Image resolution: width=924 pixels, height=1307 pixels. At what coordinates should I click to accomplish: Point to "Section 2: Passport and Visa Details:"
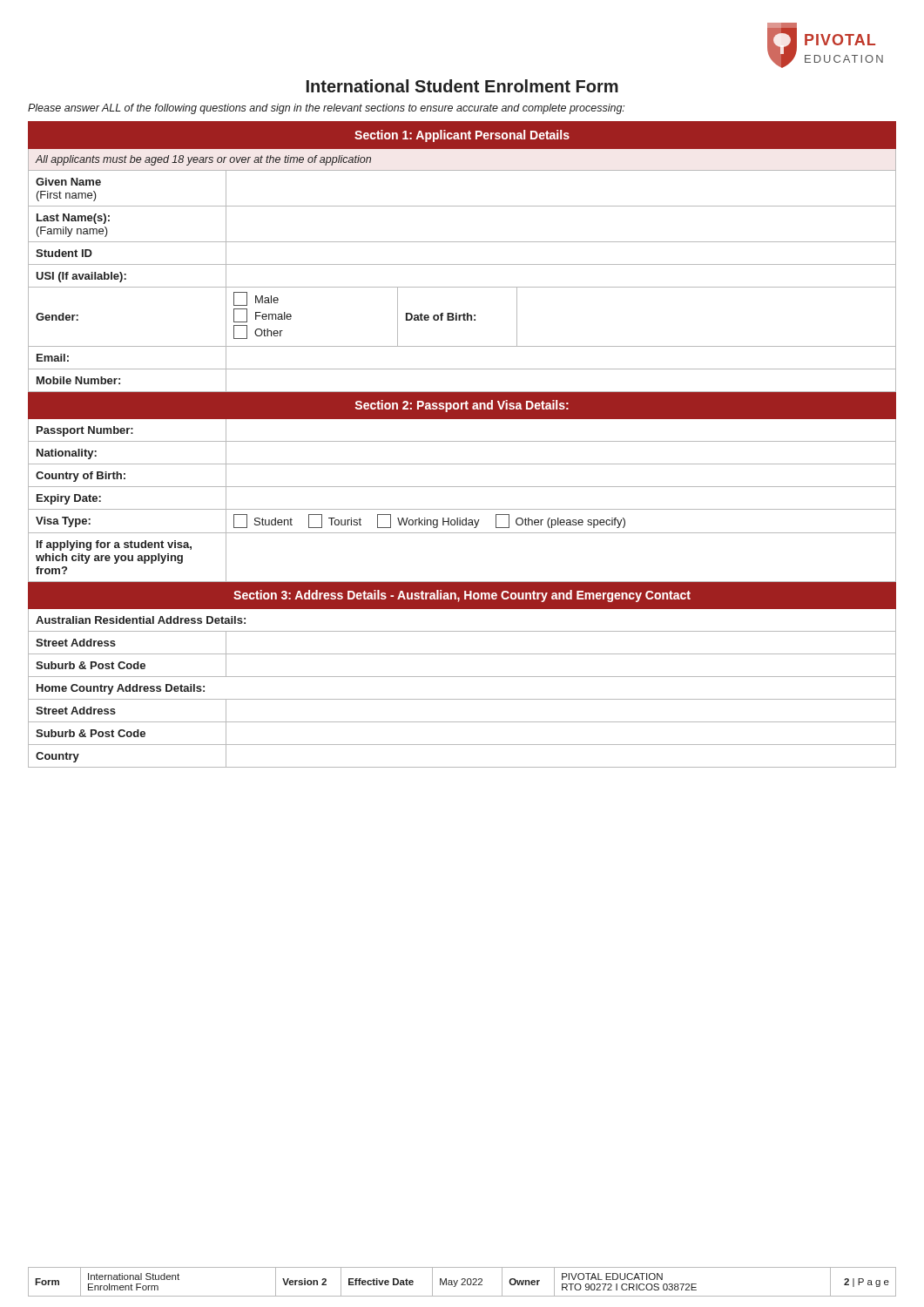(x=462, y=405)
